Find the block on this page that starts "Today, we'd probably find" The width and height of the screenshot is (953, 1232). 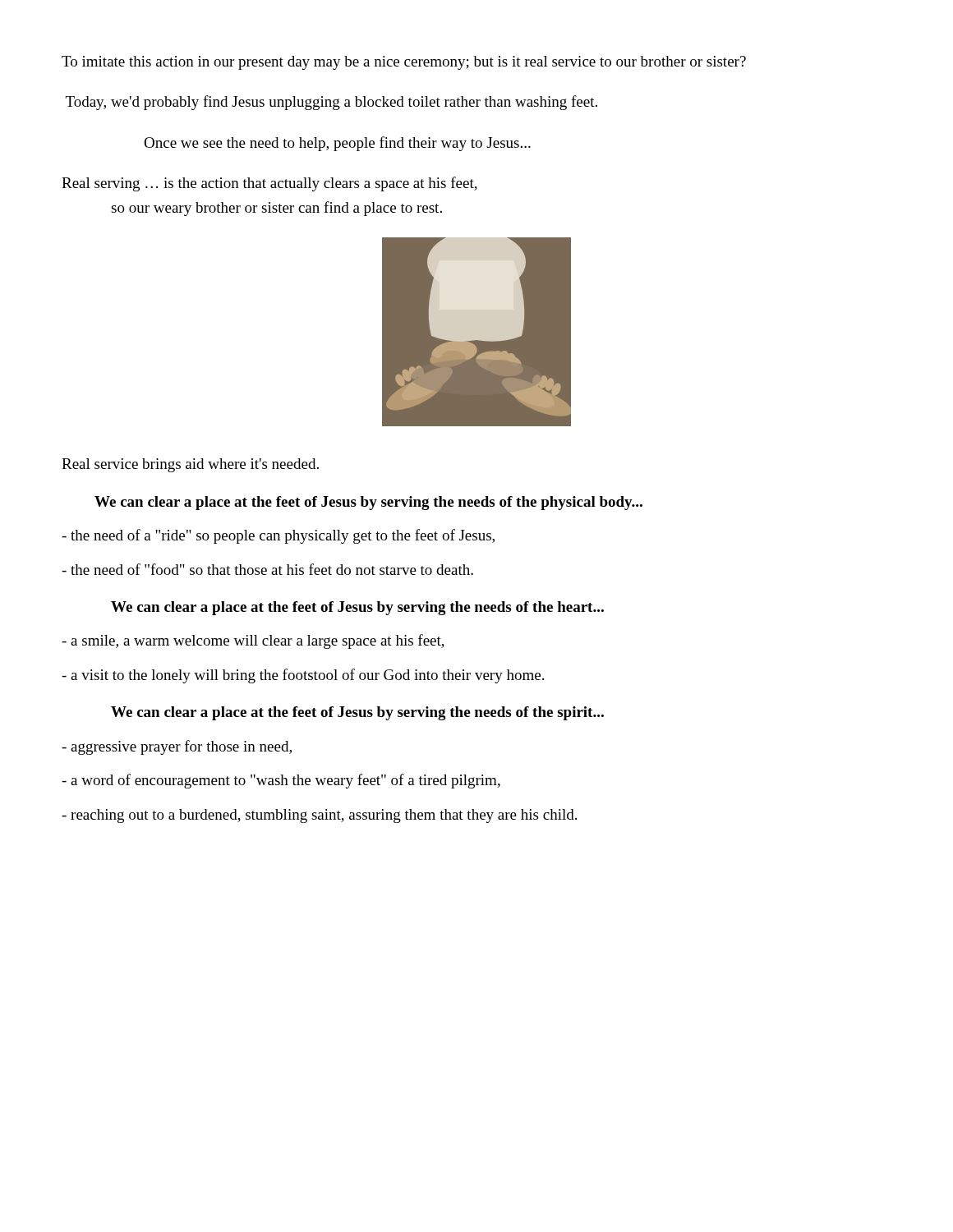(x=330, y=102)
